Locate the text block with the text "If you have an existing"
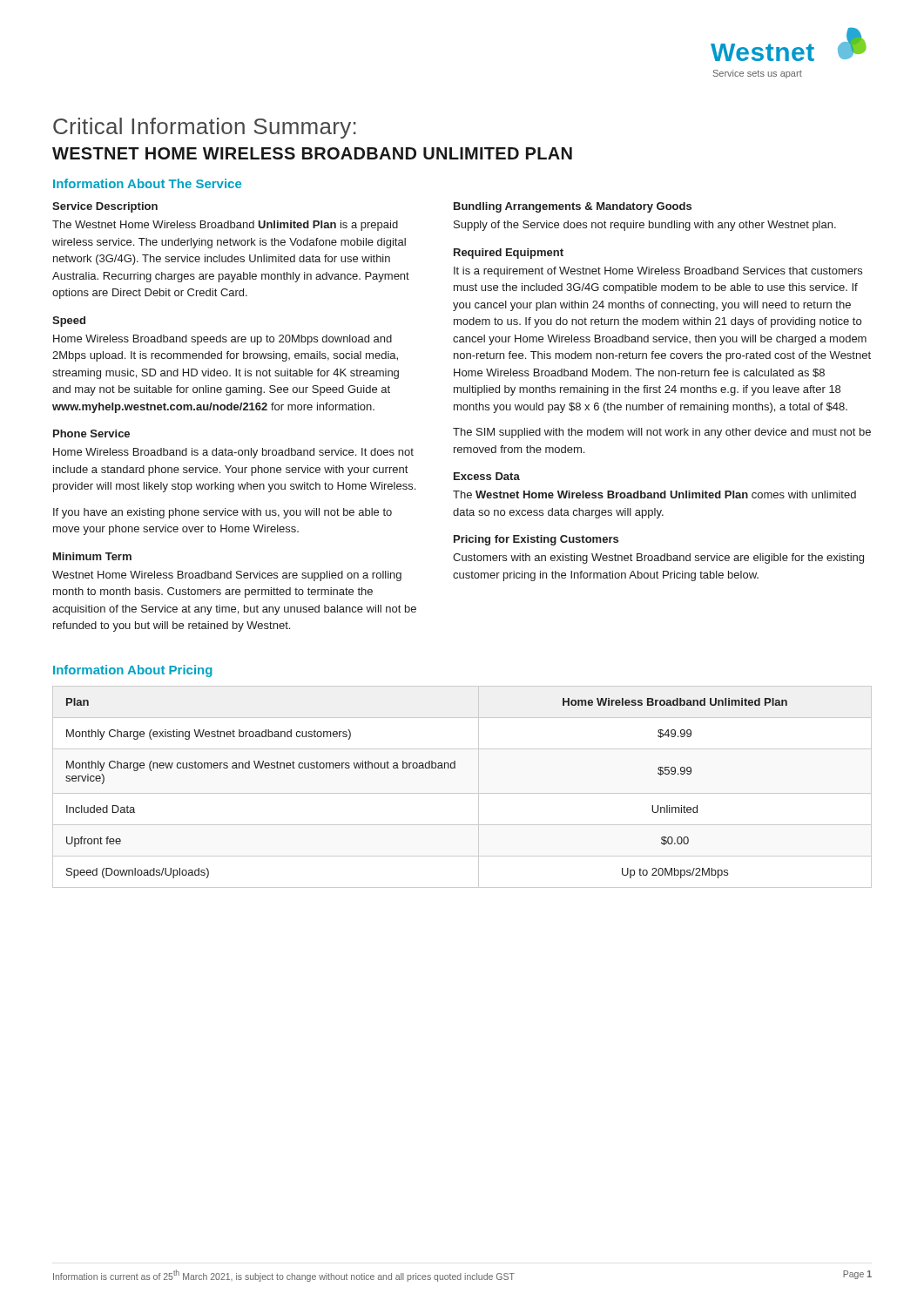 pos(235,520)
